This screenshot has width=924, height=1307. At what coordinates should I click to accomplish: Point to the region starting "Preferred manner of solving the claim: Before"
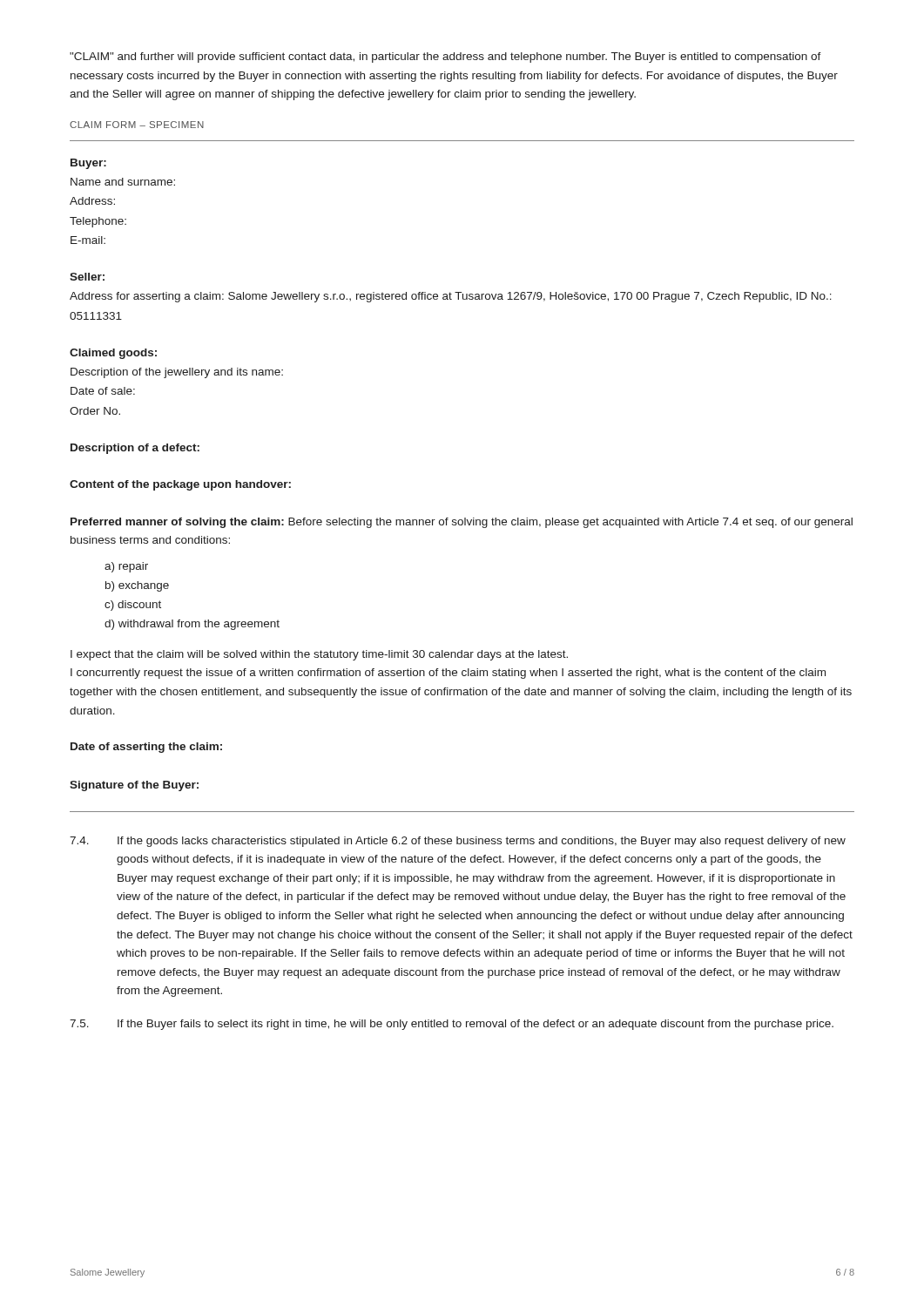[461, 531]
